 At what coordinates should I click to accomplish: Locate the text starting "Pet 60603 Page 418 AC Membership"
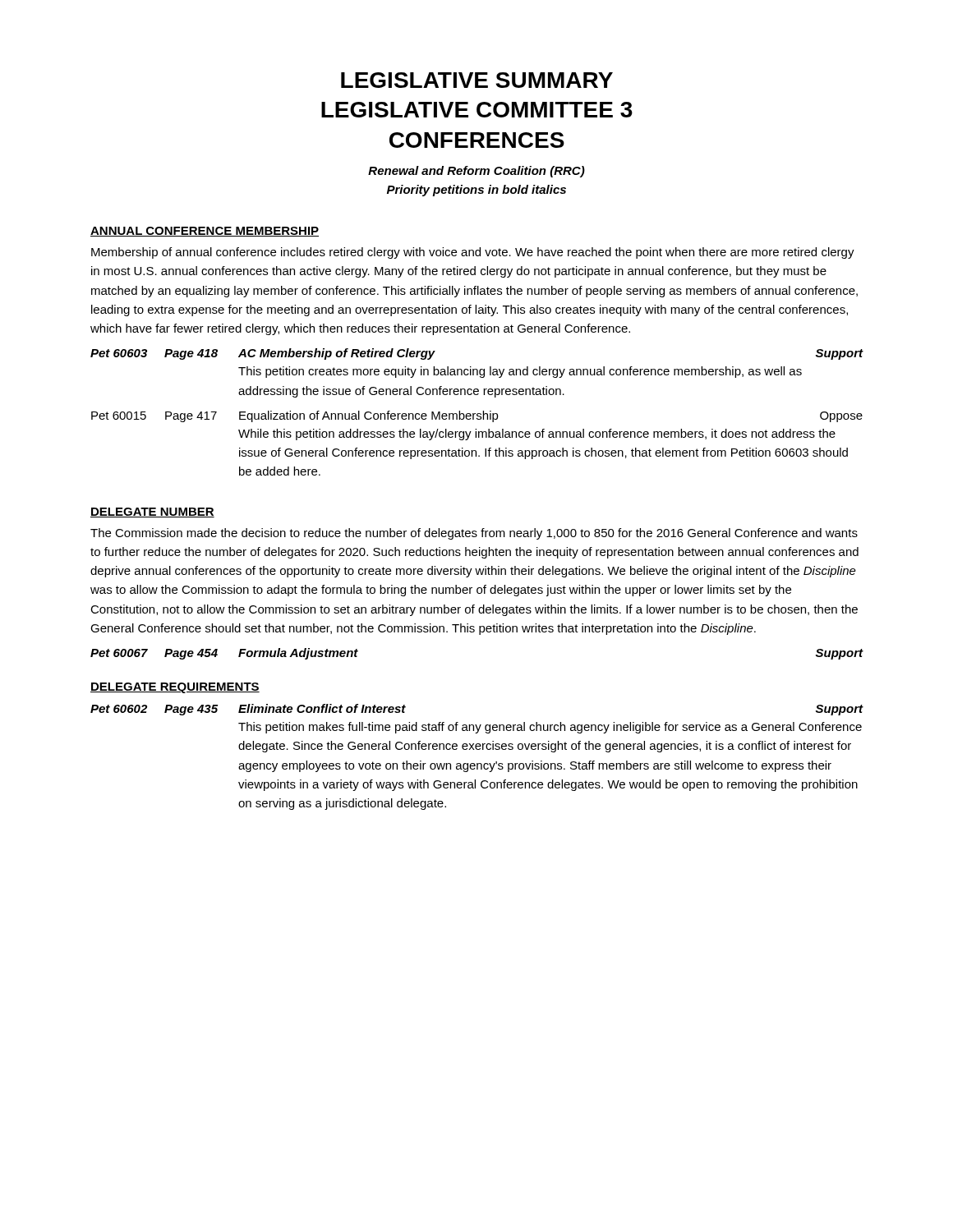click(x=476, y=373)
